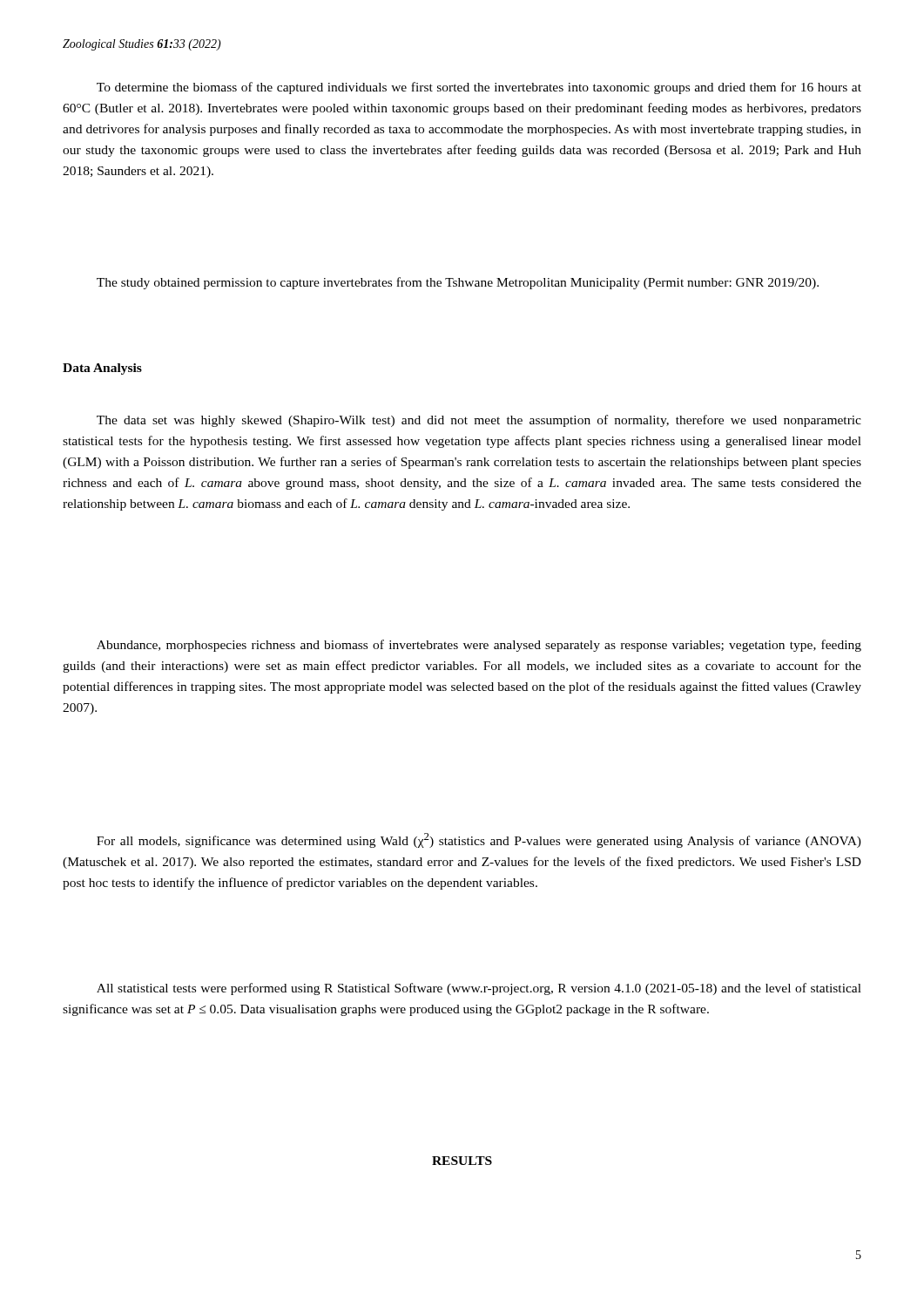Image resolution: width=924 pixels, height=1307 pixels.
Task: Click the passage that begins "The data set"
Action: [x=462, y=462]
